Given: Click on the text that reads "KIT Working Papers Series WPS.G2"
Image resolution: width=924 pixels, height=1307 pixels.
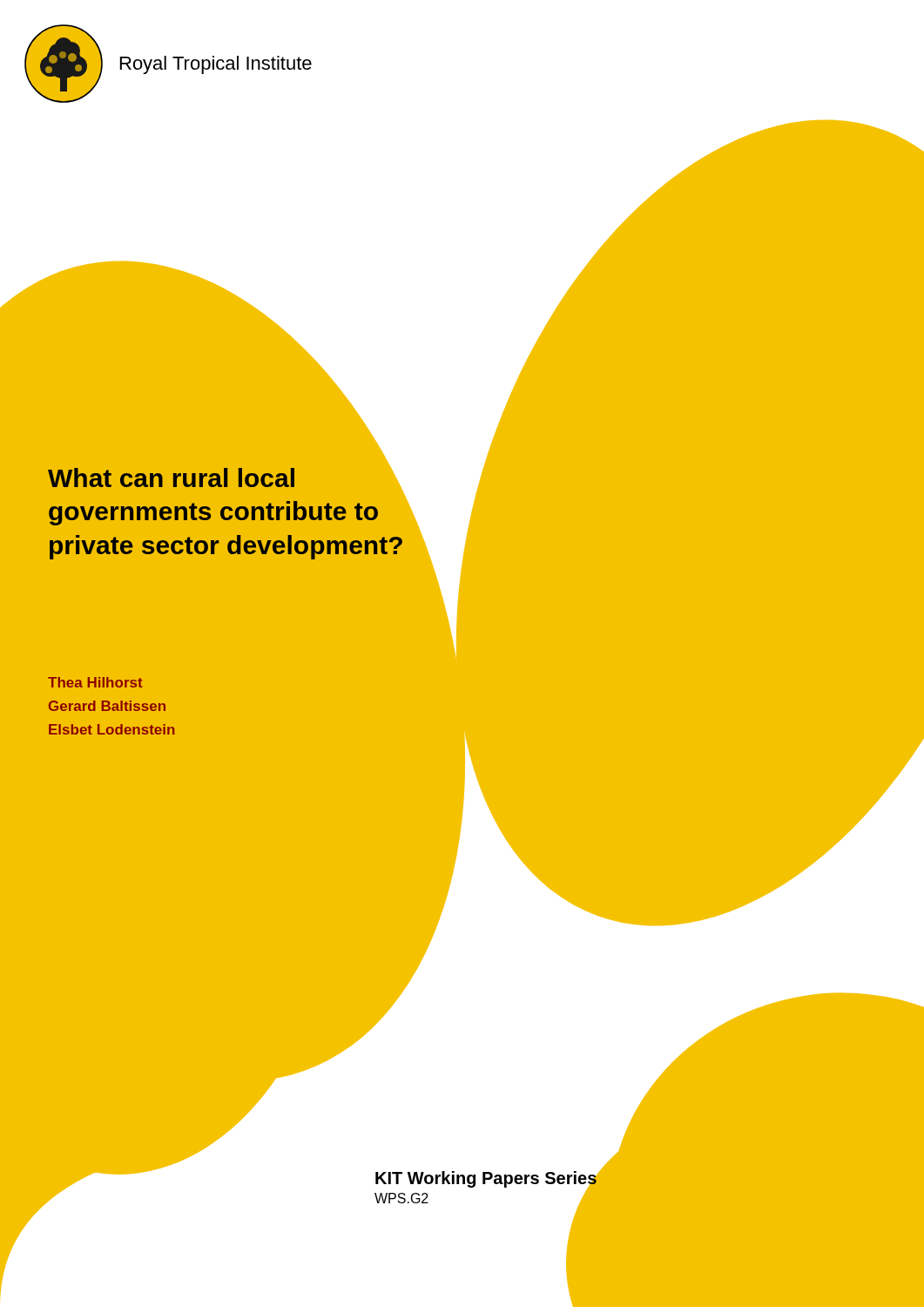Looking at the screenshot, I should pos(486,1188).
